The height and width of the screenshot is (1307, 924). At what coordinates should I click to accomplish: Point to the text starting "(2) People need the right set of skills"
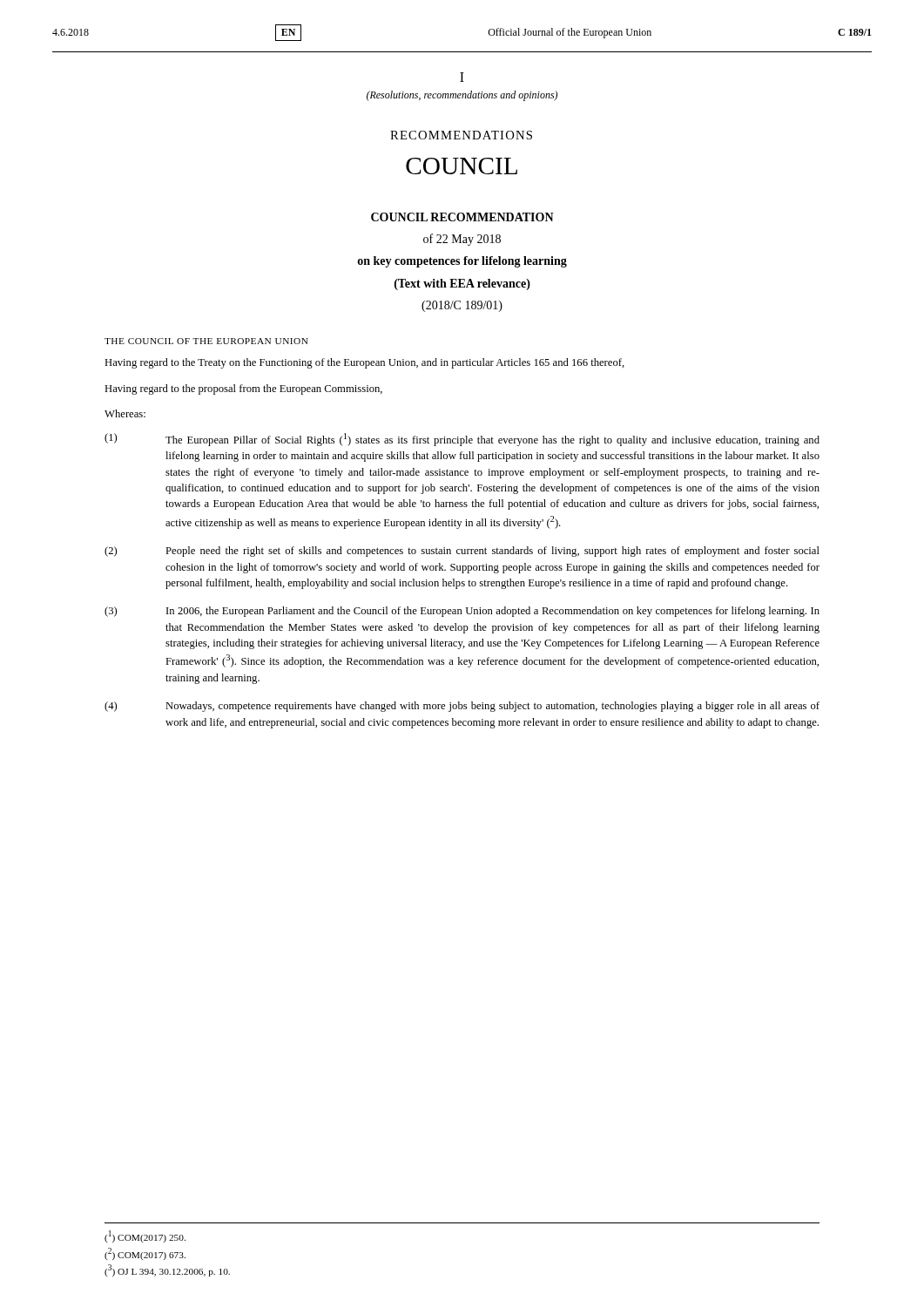[462, 567]
